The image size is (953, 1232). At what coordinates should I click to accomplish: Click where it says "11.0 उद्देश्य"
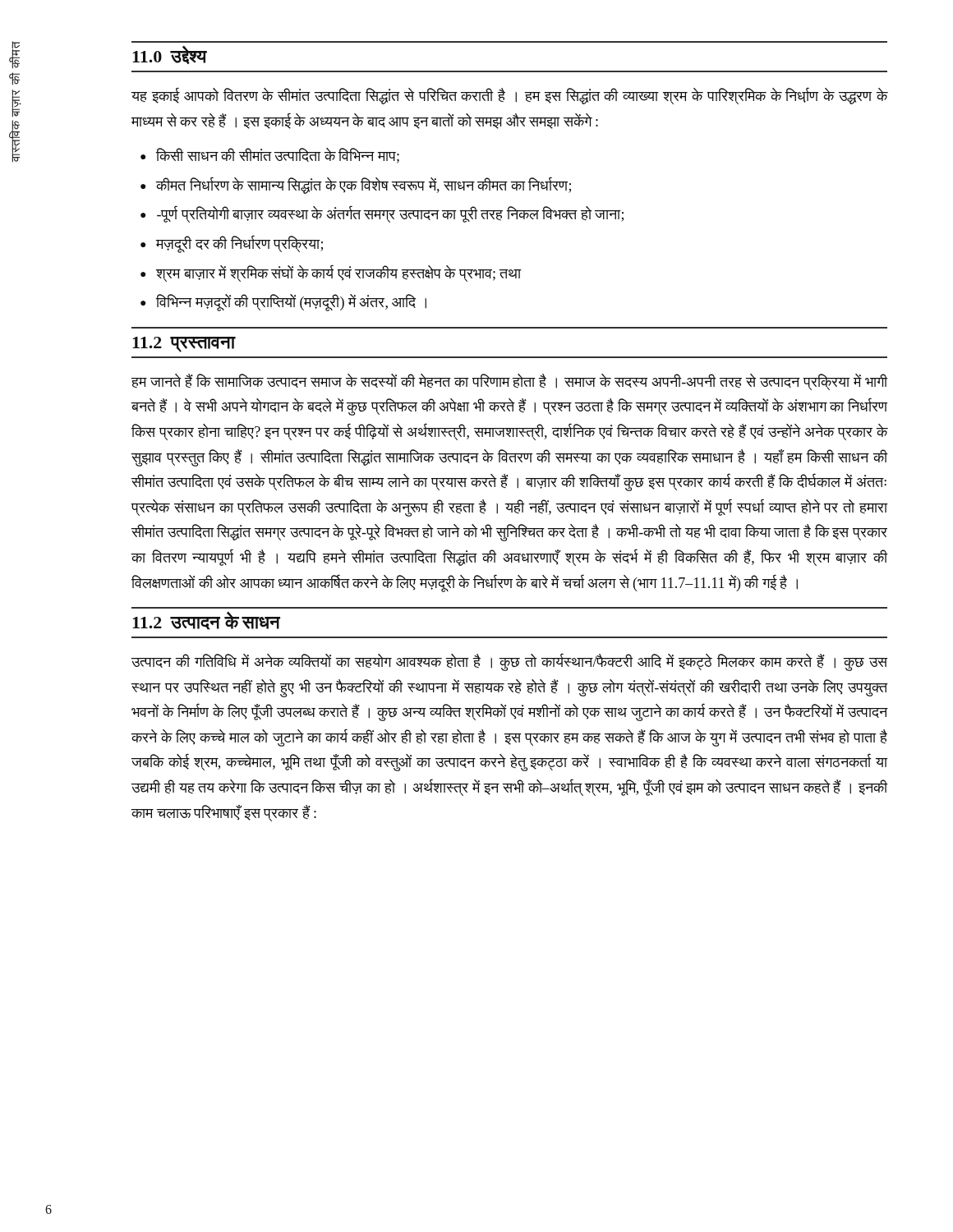[170, 55]
